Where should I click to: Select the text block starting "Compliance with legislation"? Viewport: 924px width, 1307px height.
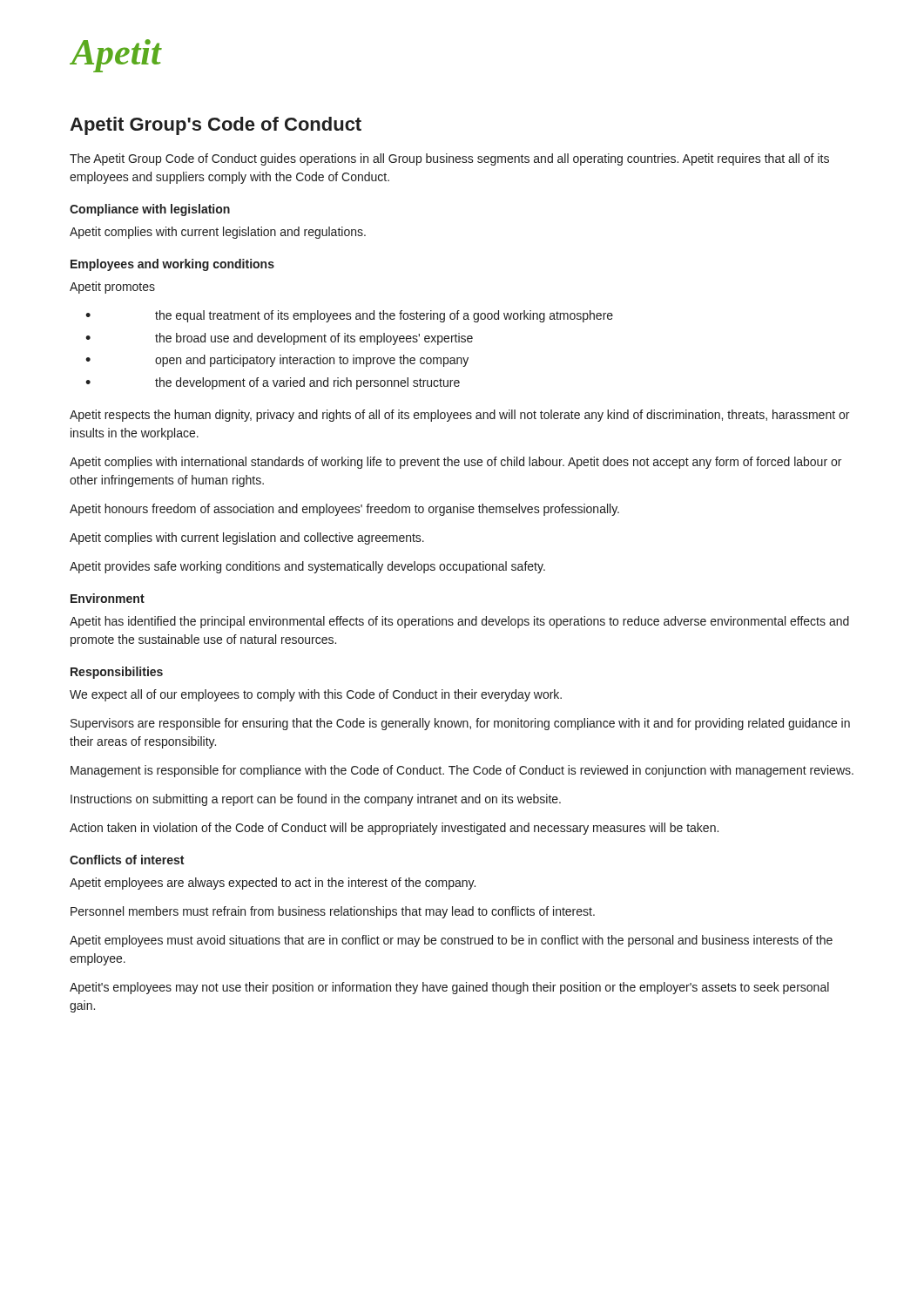click(150, 209)
